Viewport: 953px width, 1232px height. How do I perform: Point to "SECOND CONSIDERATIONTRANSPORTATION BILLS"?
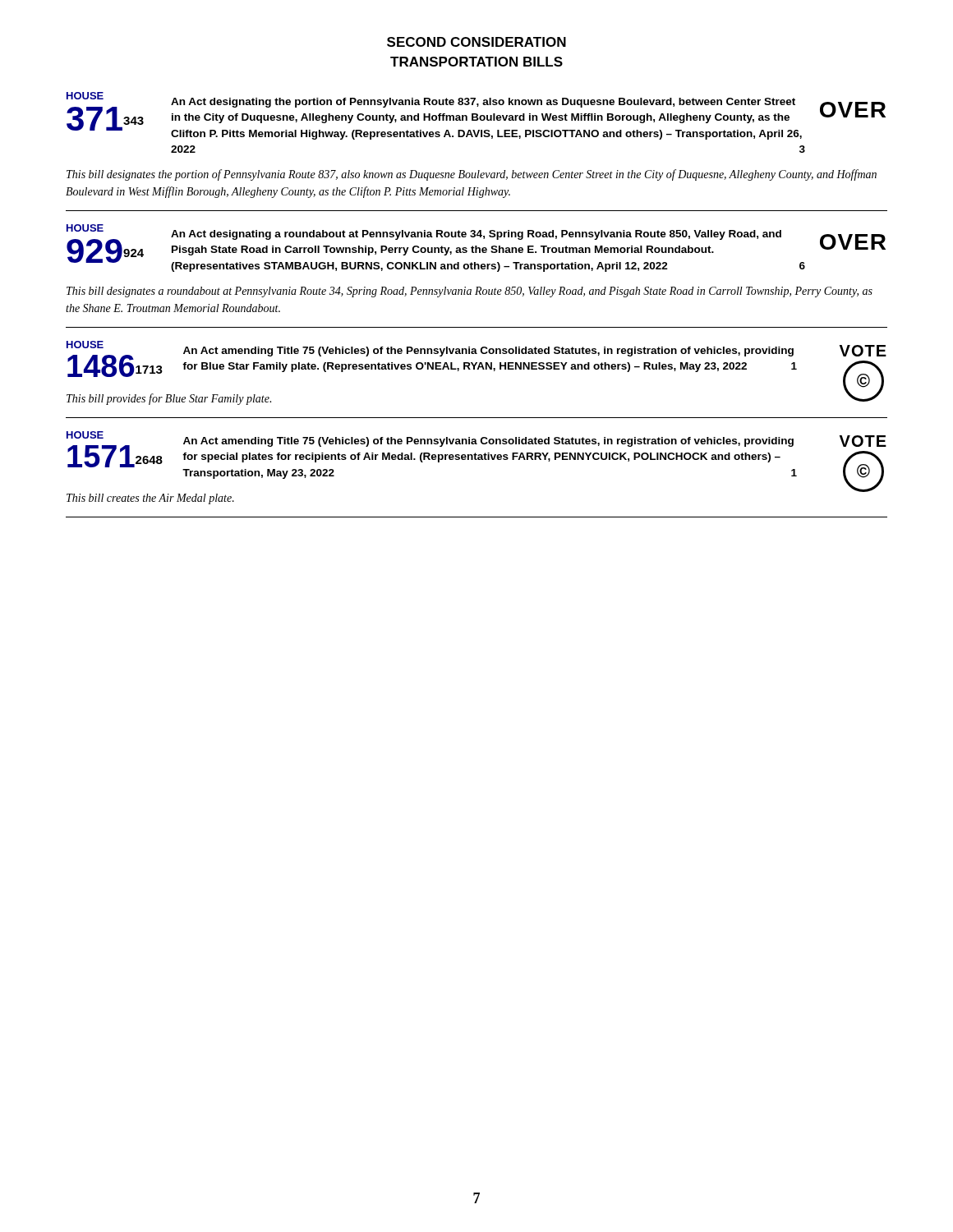[476, 52]
